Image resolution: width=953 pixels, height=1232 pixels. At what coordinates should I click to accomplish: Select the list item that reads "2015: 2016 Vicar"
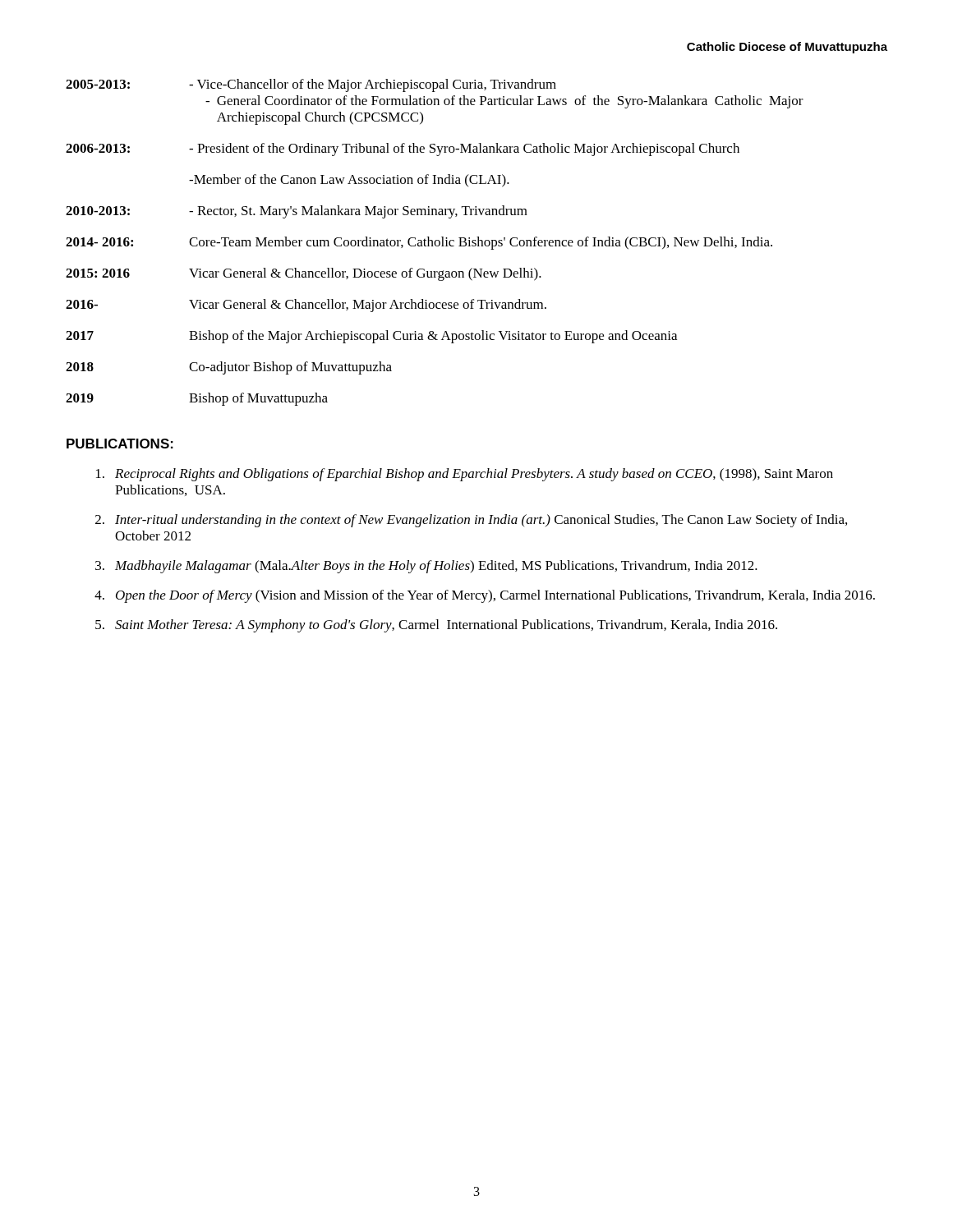click(x=476, y=274)
